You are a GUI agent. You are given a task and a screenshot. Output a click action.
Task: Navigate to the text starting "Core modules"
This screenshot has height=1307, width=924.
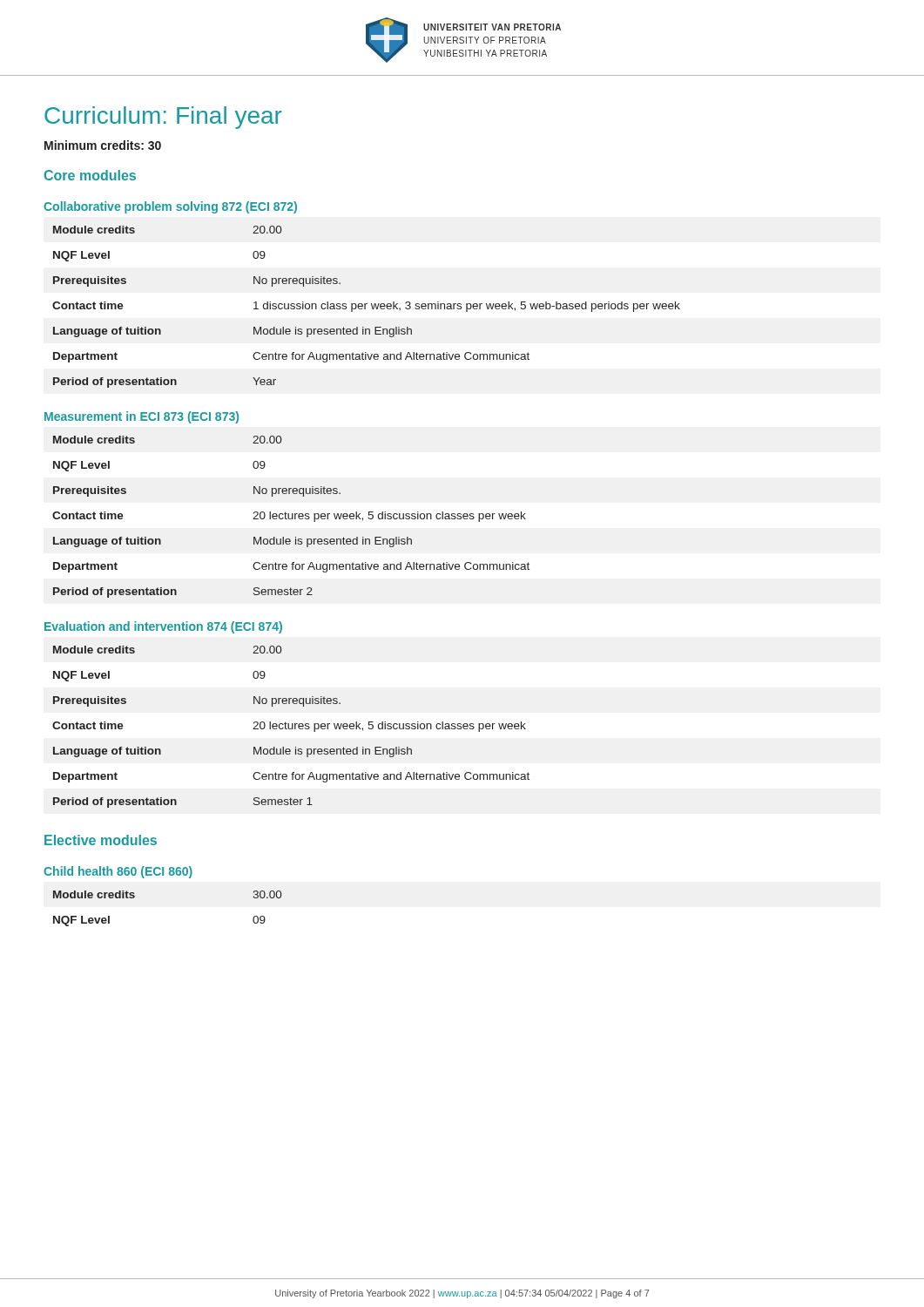click(90, 175)
